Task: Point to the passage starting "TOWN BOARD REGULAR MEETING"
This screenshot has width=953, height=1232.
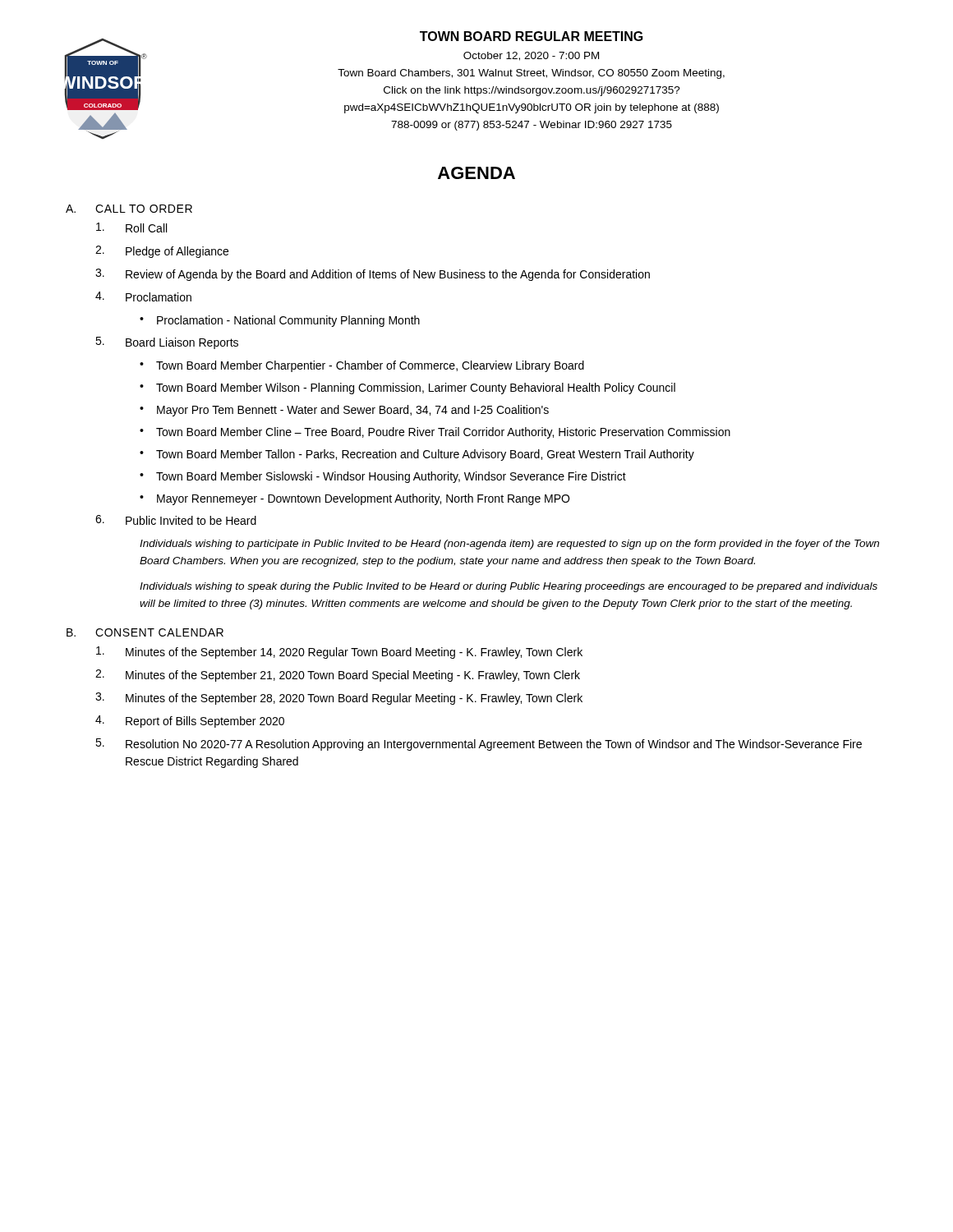Action: point(532,37)
